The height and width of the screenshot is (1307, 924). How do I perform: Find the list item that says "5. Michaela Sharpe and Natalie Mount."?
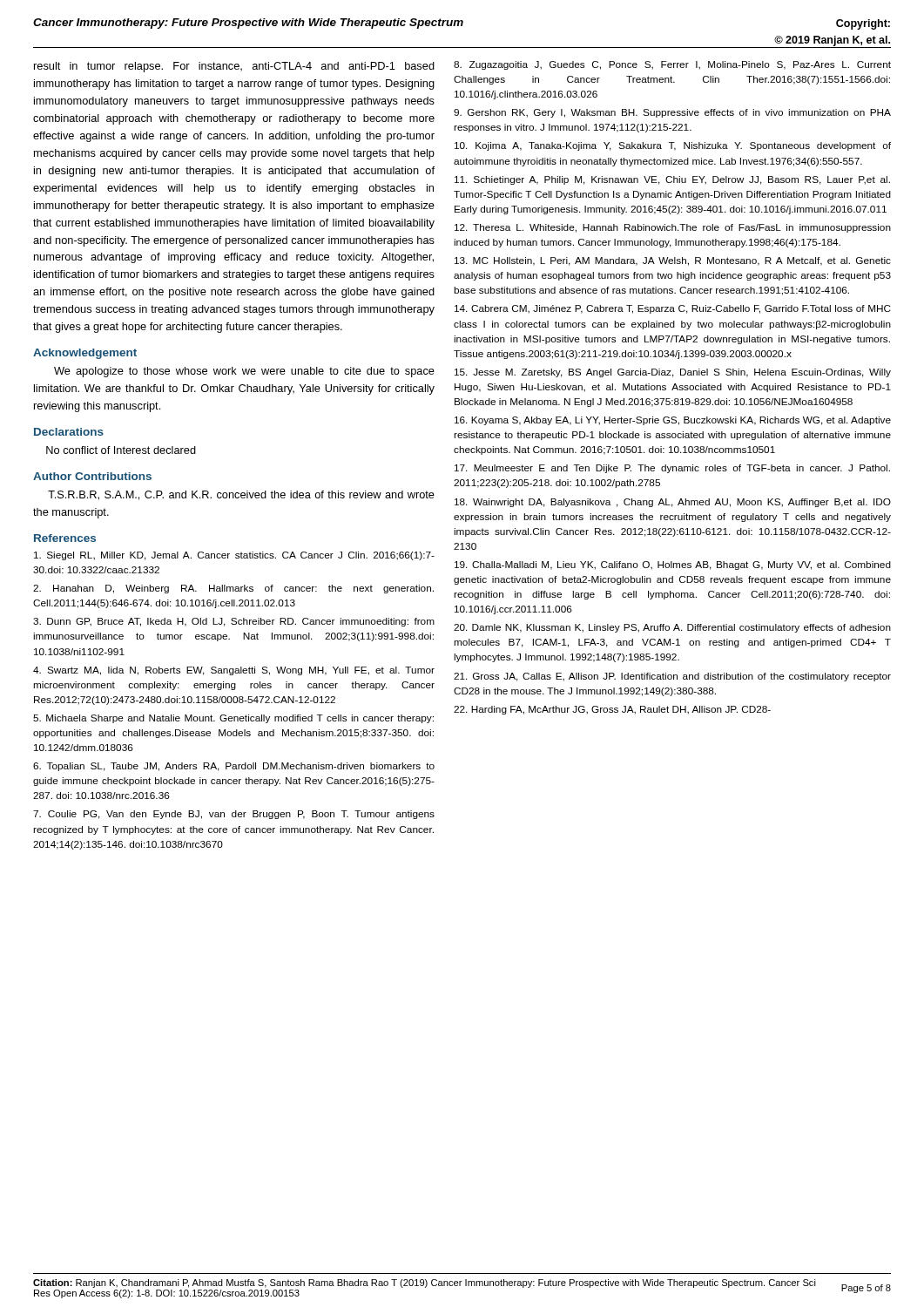[x=234, y=733]
